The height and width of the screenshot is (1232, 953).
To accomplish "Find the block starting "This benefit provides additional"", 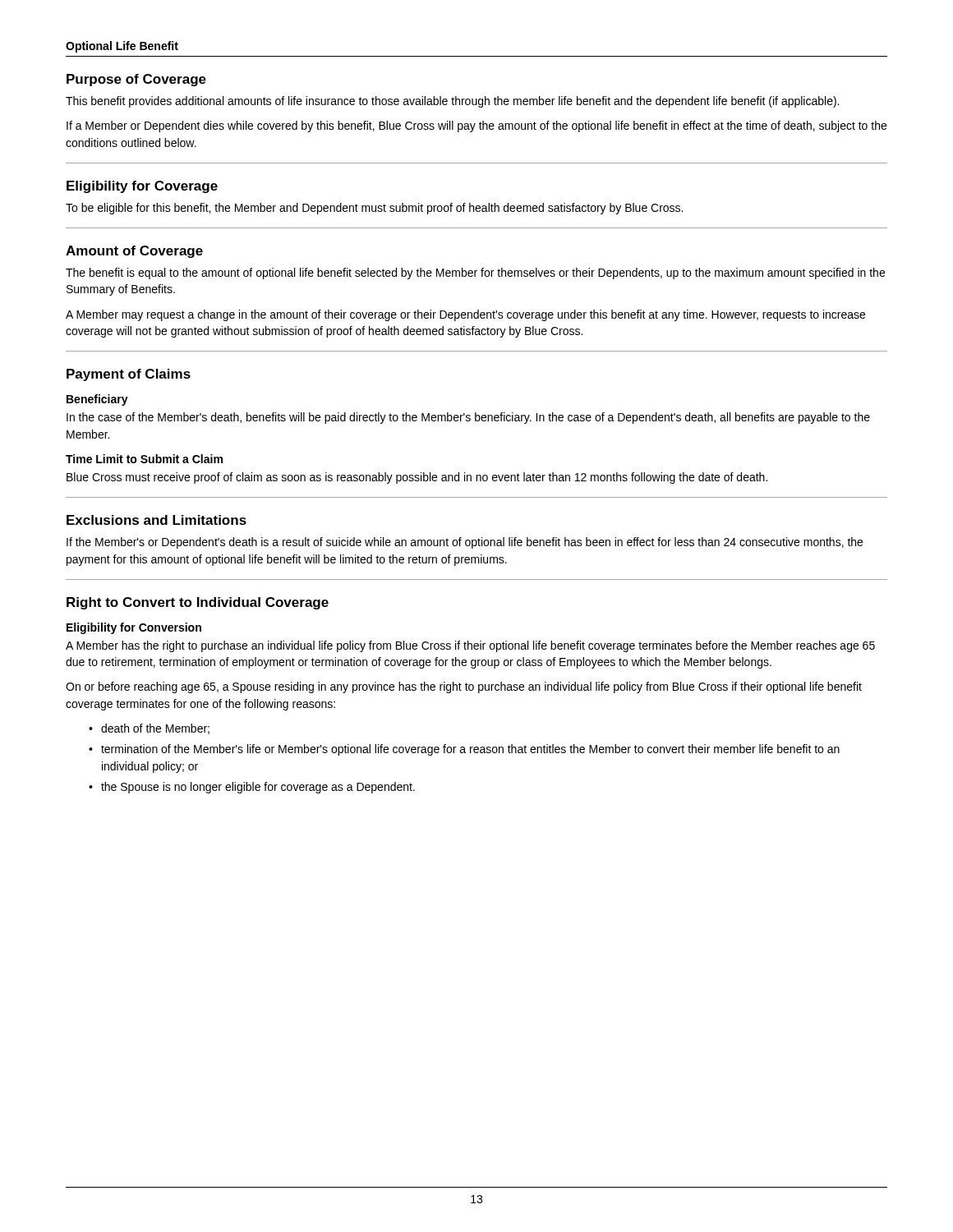I will [453, 101].
